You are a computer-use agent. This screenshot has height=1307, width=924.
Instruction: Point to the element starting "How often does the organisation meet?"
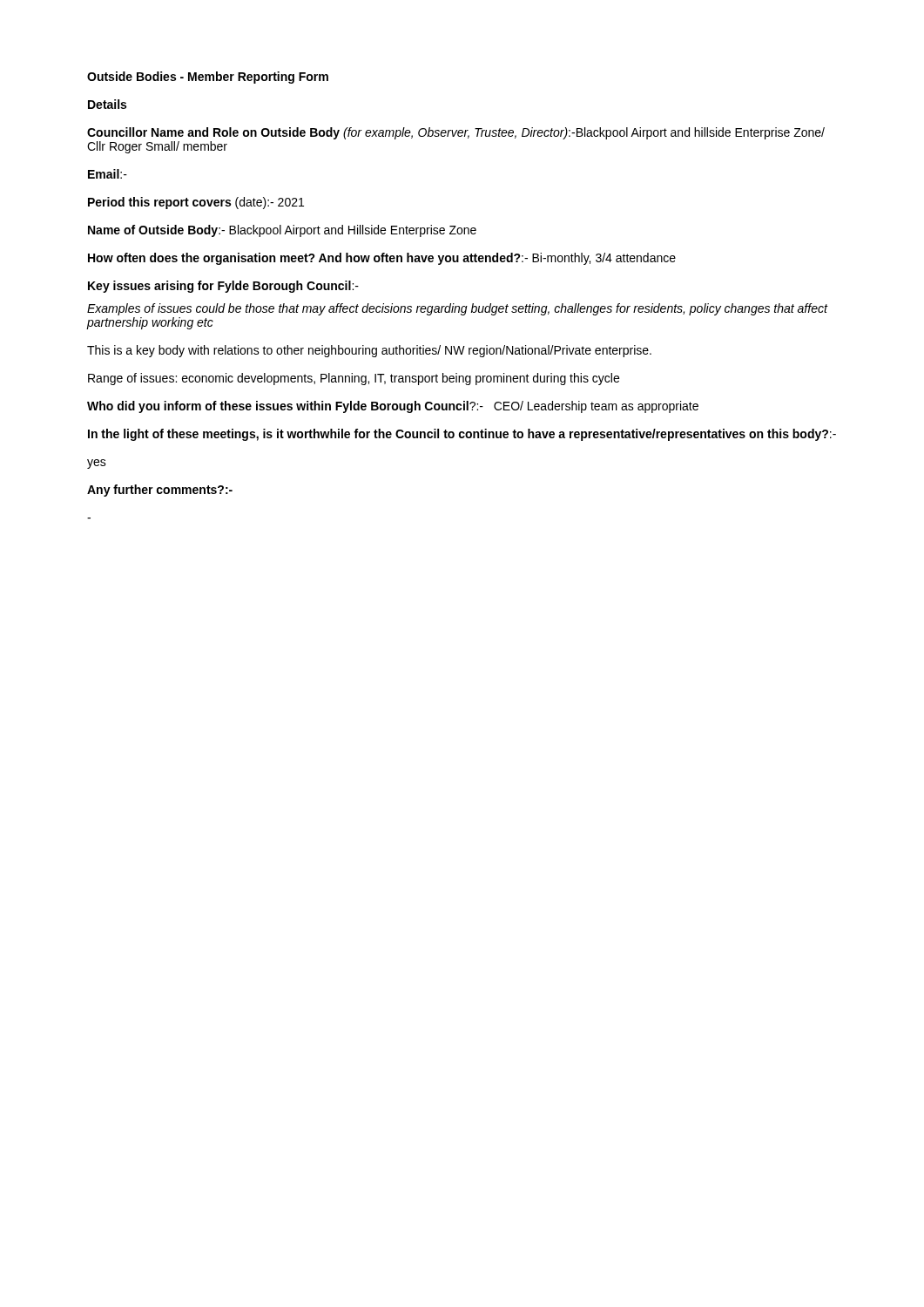381,258
